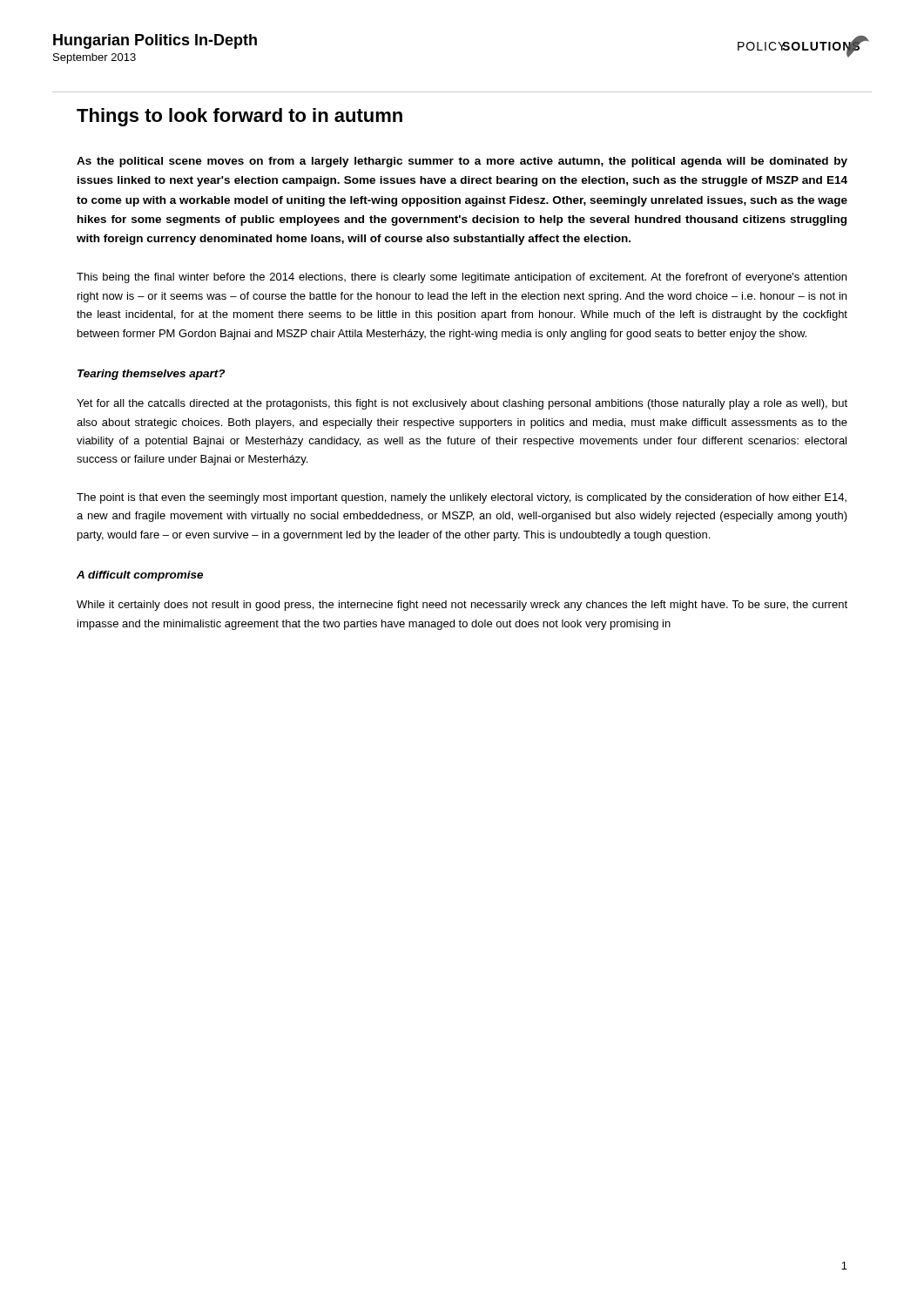
Task: Click the passage that begins "Yet for all the catcalls"
Action: [462, 431]
